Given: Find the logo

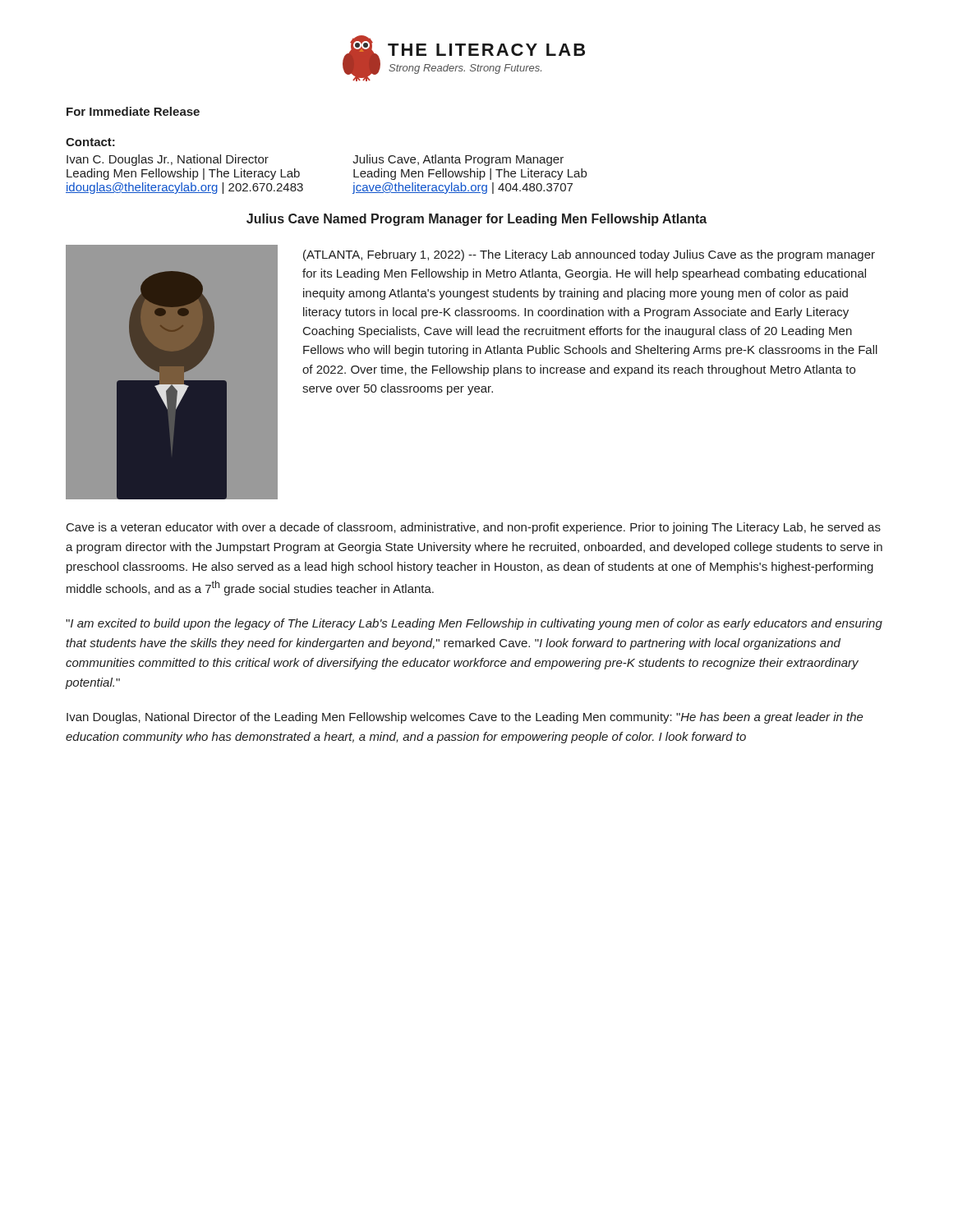Looking at the screenshot, I should point(476,59).
